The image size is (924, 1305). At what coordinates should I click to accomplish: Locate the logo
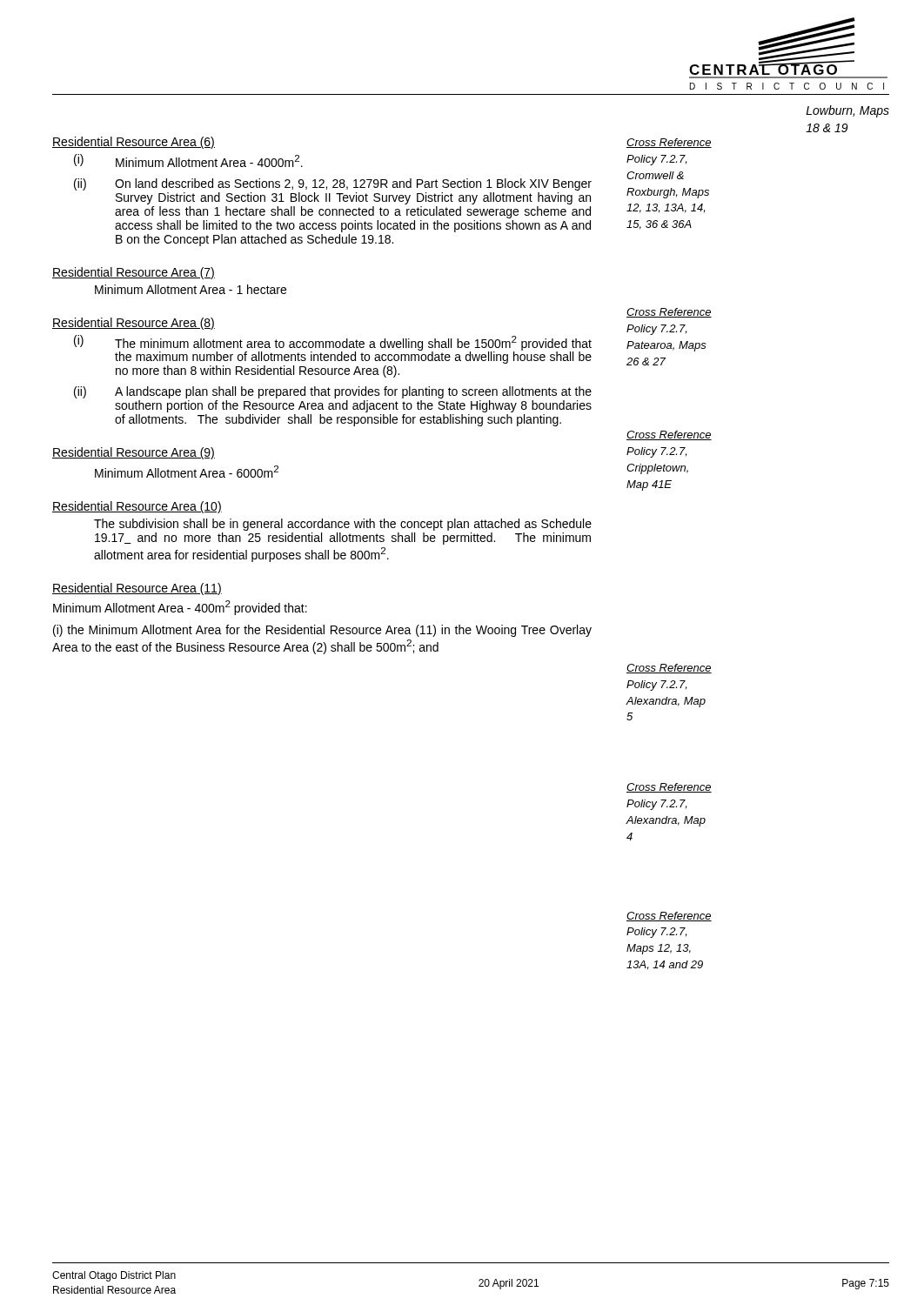coord(789,55)
